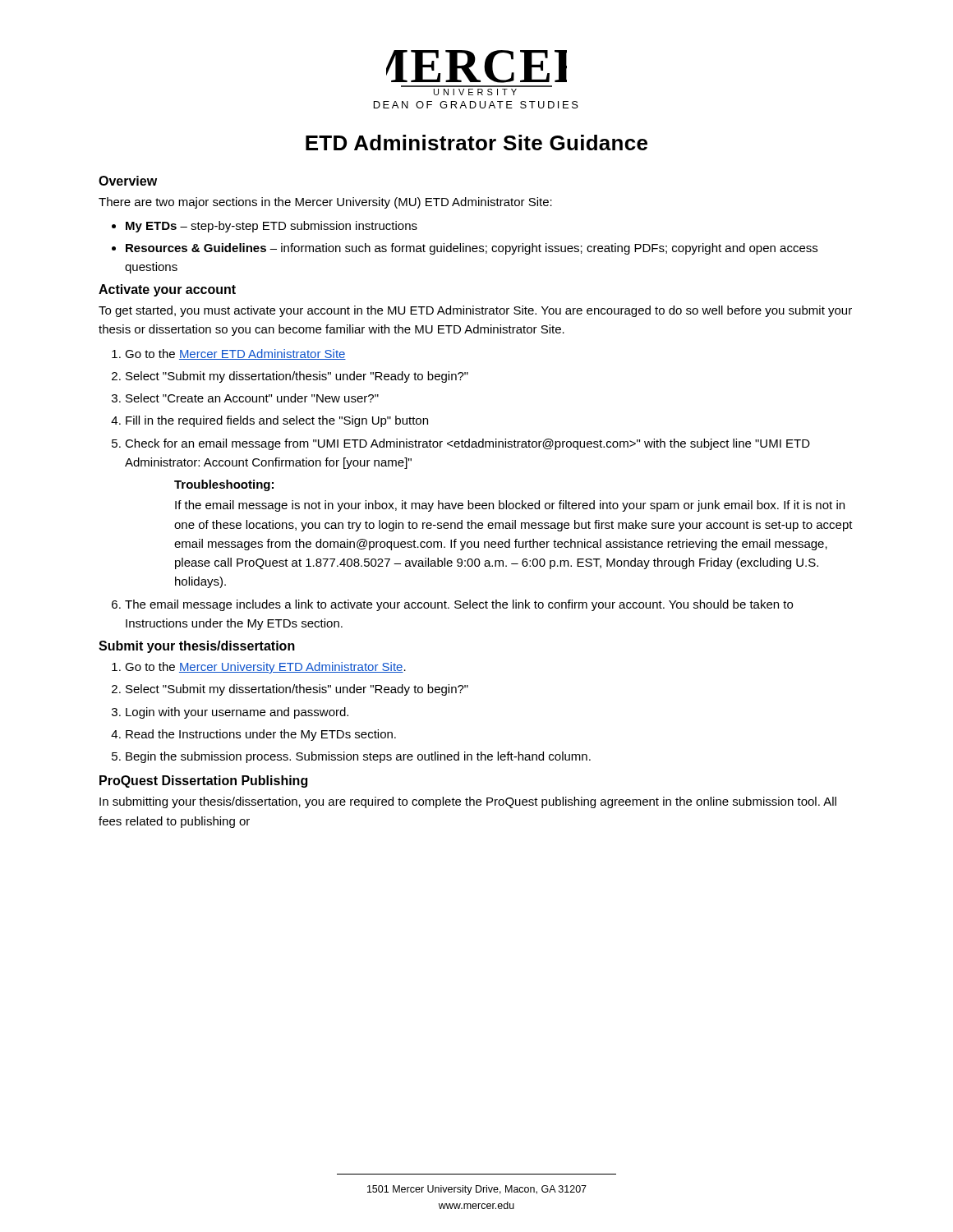
Task: Point to the element starting "Resources & Guidelines – information"
Action: tap(471, 257)
